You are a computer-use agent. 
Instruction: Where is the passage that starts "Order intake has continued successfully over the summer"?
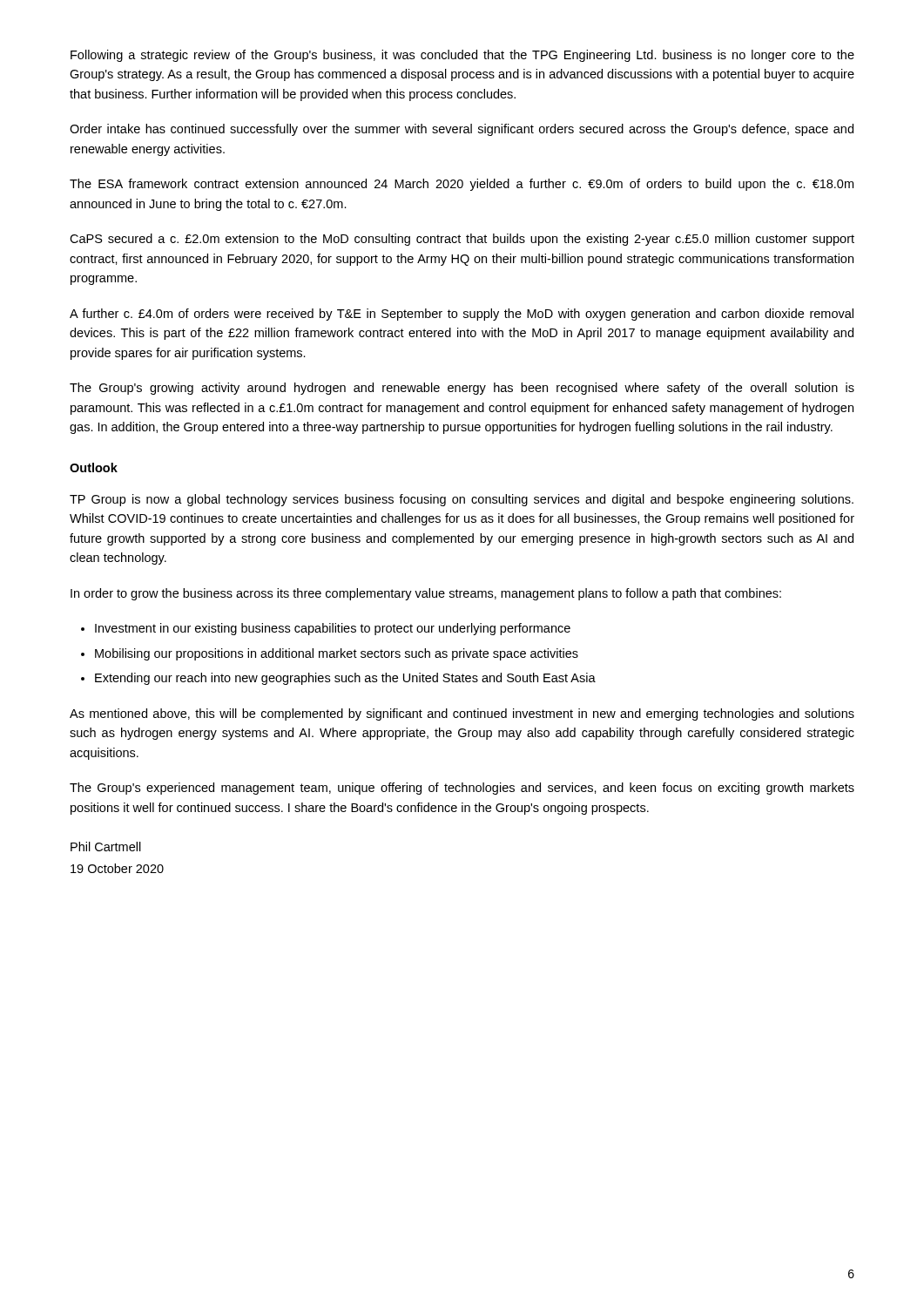(x=462, y=139)
